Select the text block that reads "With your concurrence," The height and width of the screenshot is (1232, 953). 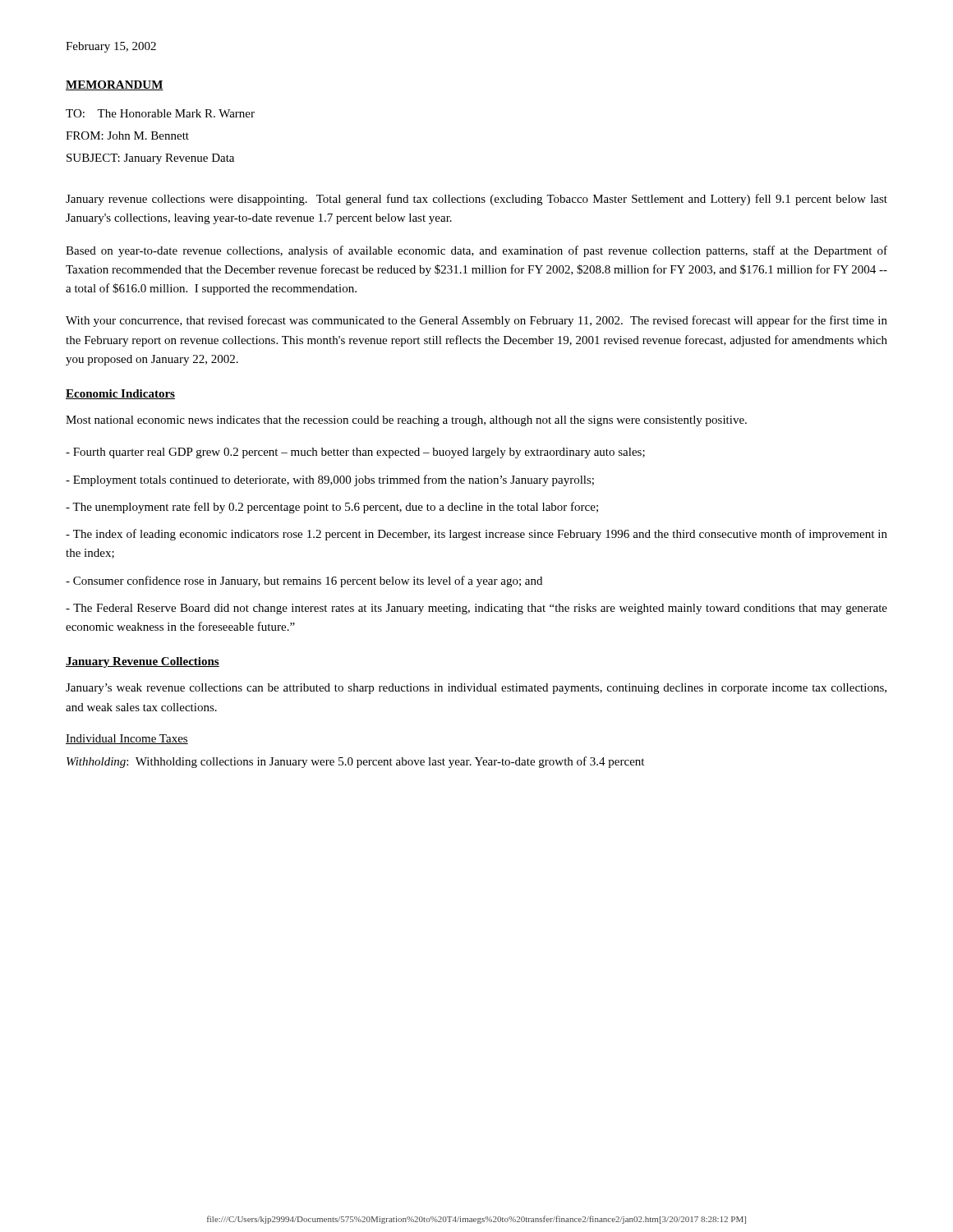click(x=476, y=340)
